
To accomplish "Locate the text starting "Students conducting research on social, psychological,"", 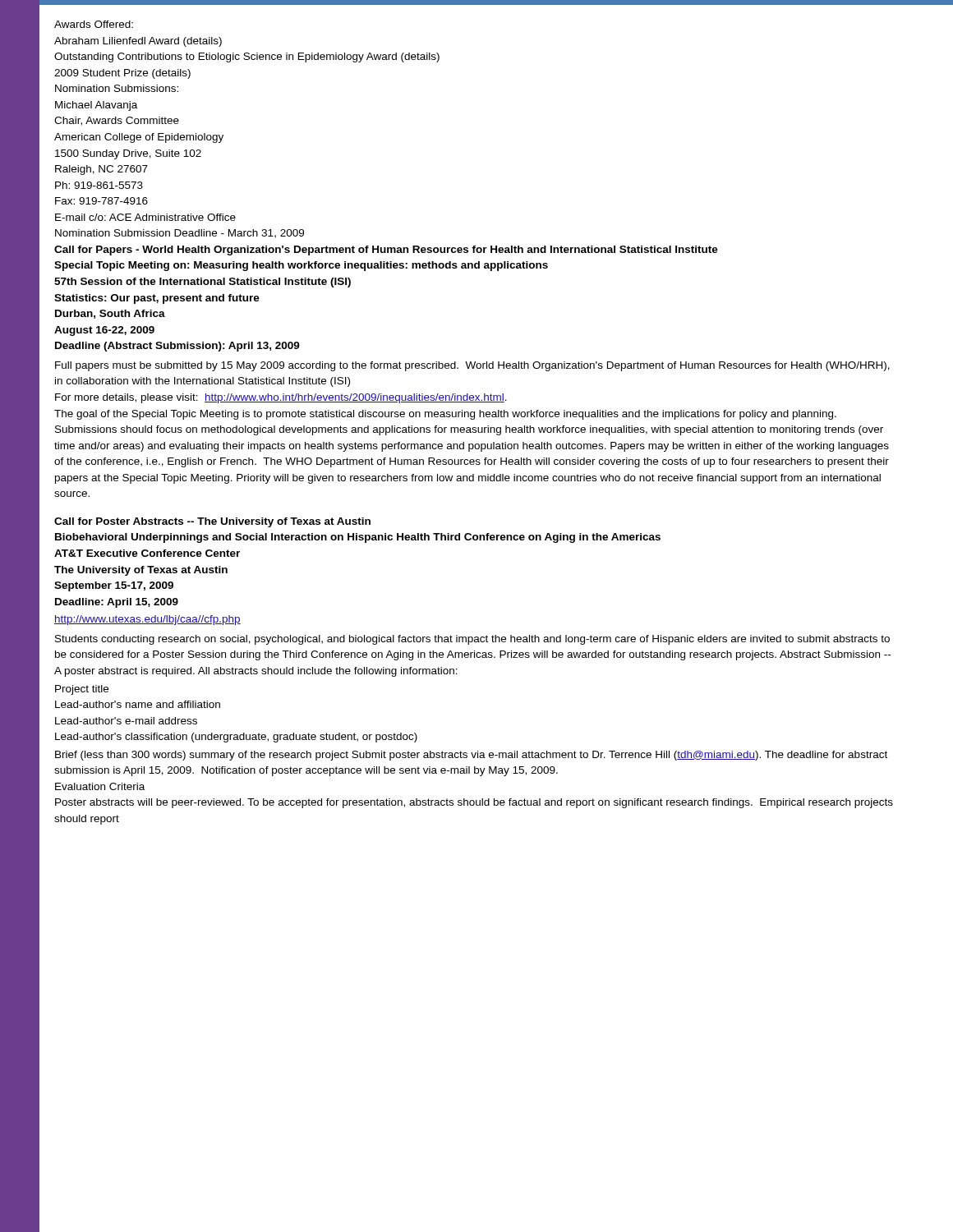I will coord(475,655).
